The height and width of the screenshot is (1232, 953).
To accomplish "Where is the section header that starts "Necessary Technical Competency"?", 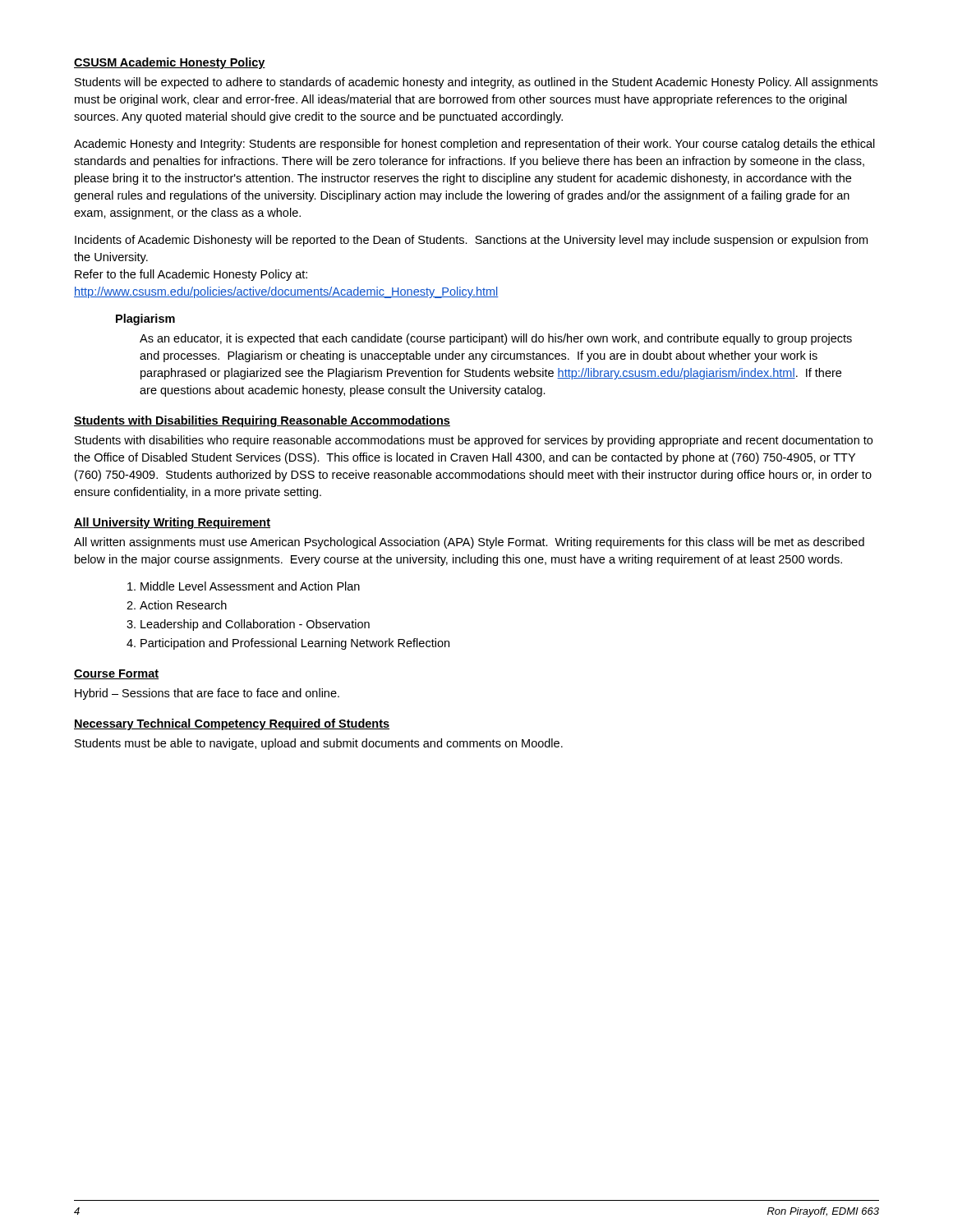I will 232,724.
